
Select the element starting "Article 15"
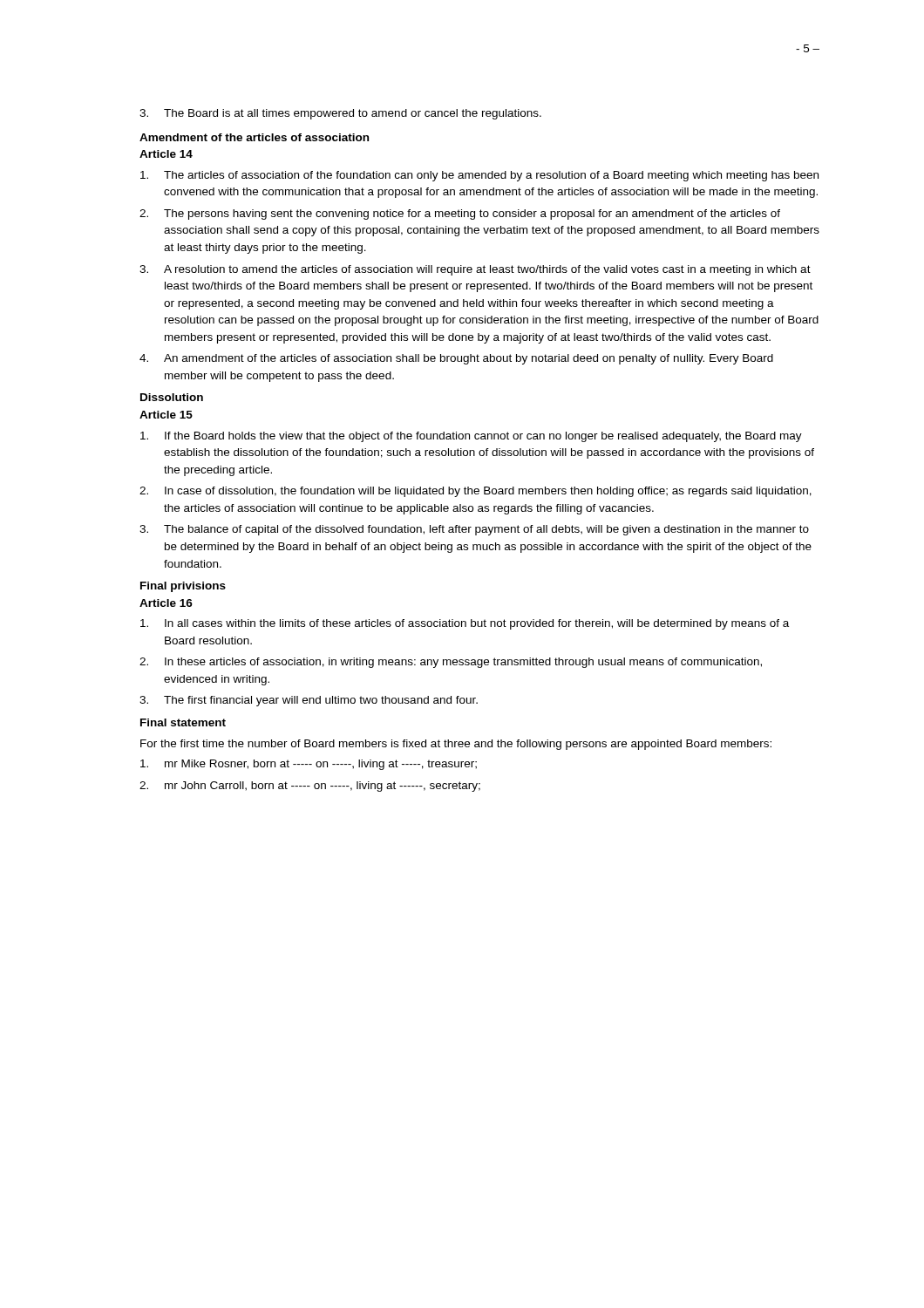[166, 415]
